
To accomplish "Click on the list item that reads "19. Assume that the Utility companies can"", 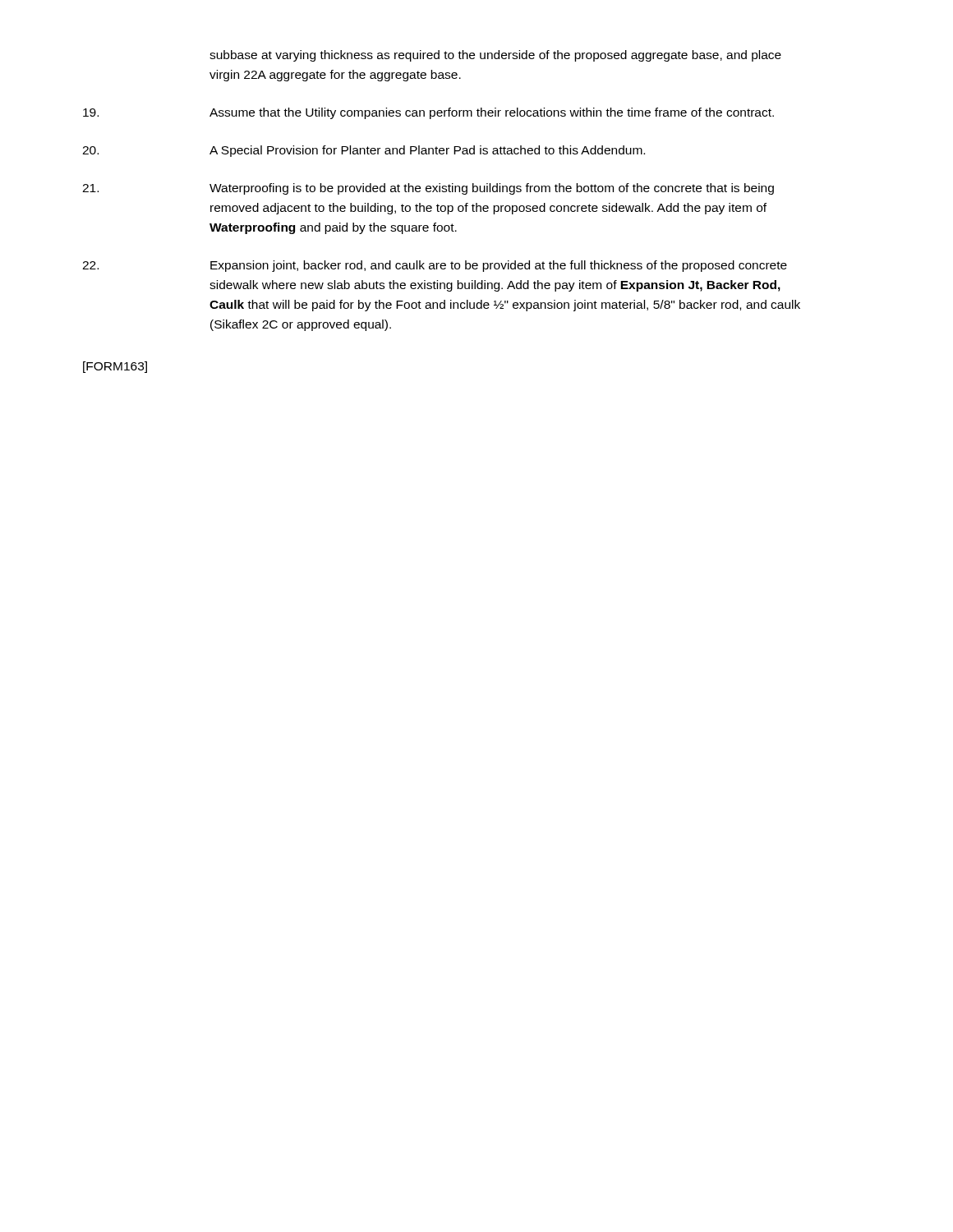I will 448,113.
